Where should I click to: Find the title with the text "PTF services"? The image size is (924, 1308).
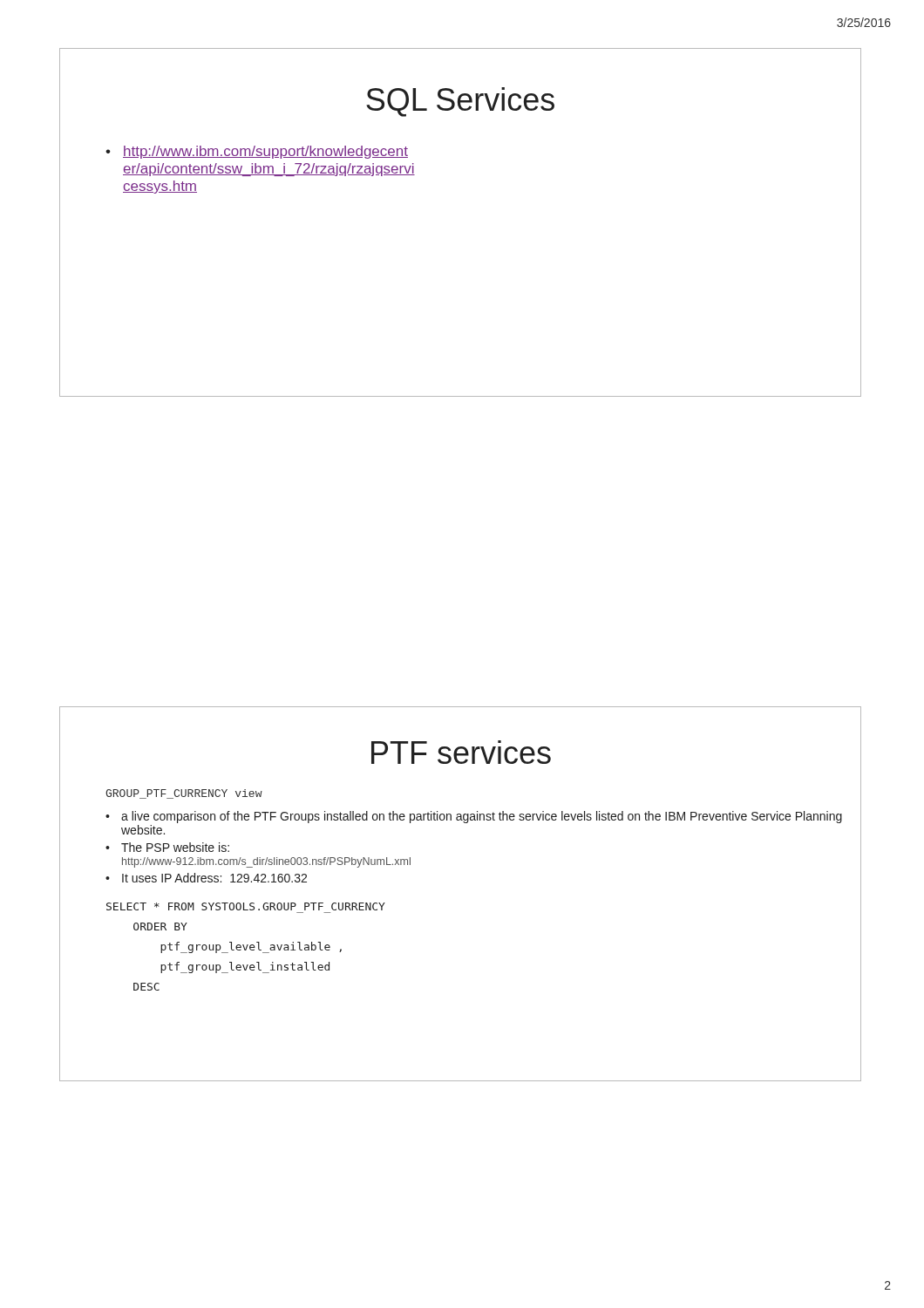[460, 753]
